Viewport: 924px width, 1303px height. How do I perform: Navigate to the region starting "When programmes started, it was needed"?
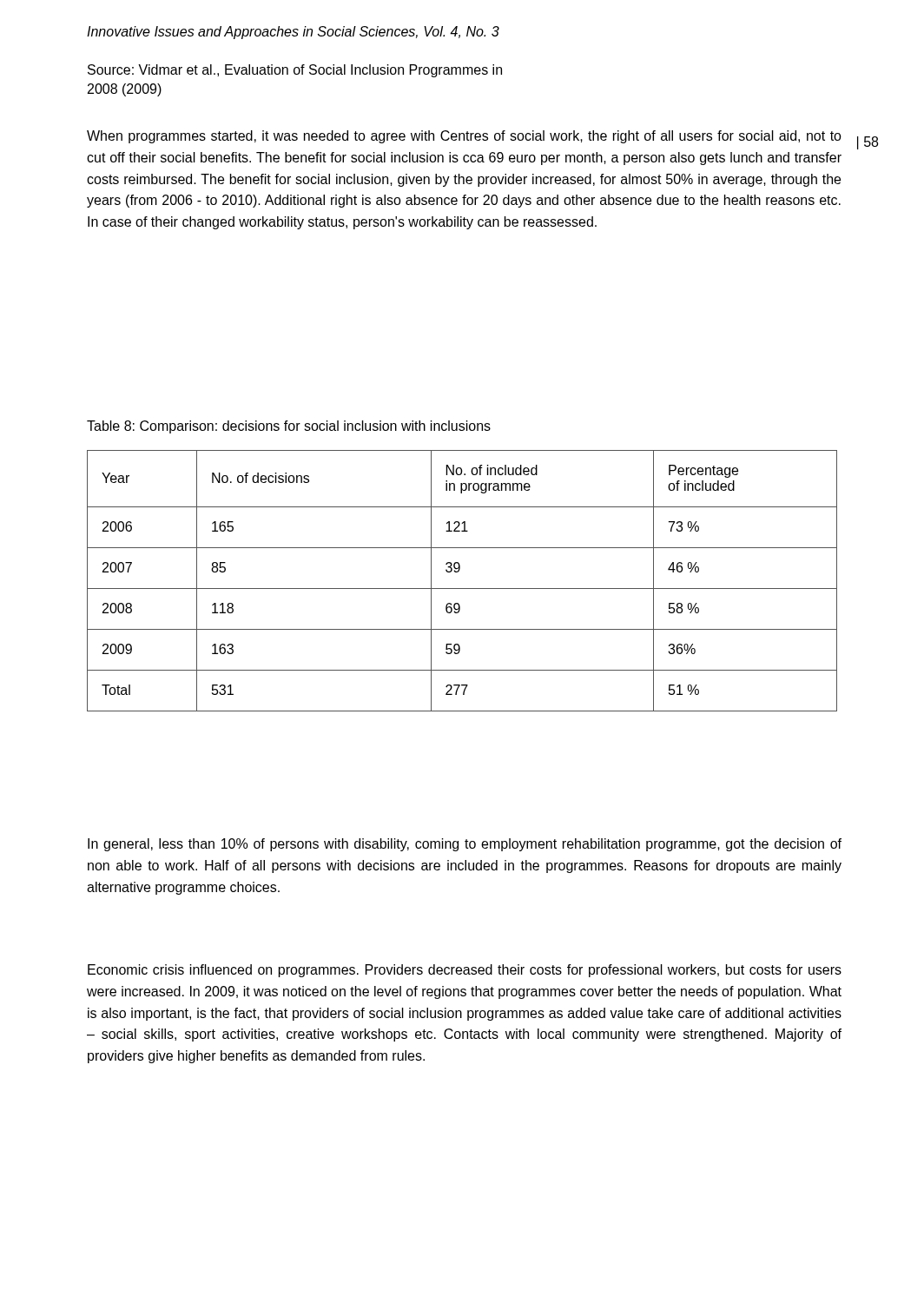[464, 179]
